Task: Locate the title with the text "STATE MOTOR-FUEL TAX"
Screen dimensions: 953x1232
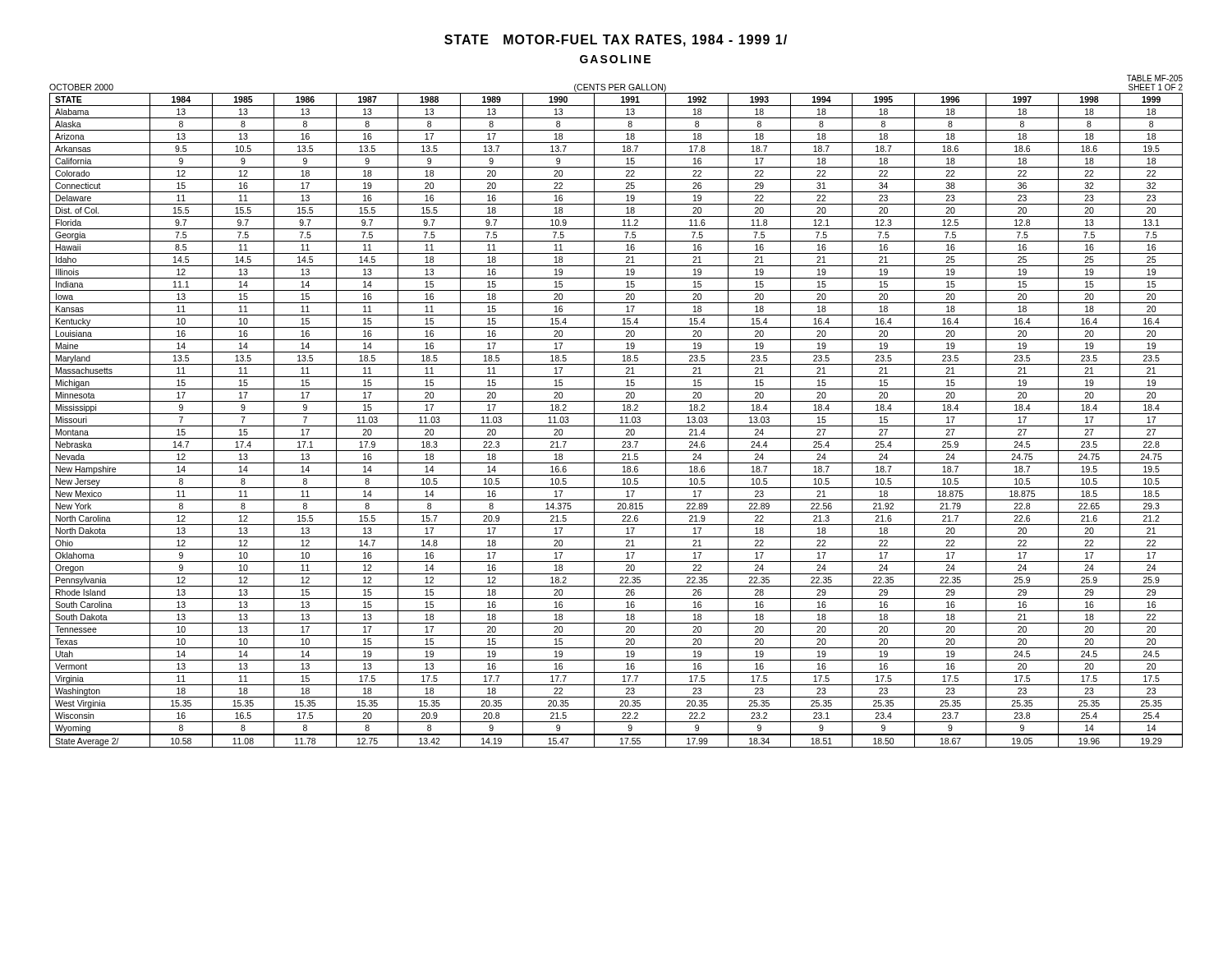Action: (616, 40)
